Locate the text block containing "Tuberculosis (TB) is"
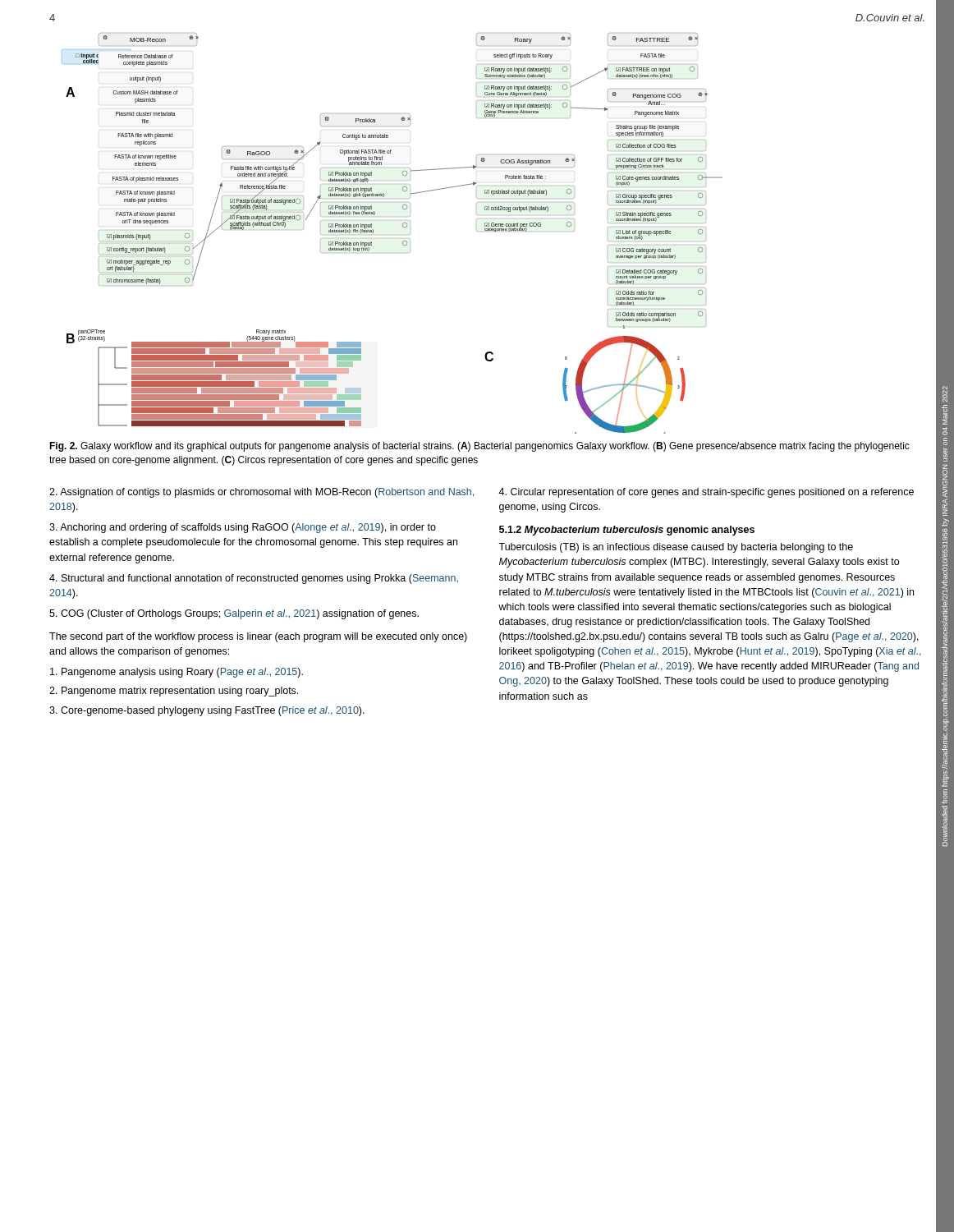 click(x=710, y=622)
